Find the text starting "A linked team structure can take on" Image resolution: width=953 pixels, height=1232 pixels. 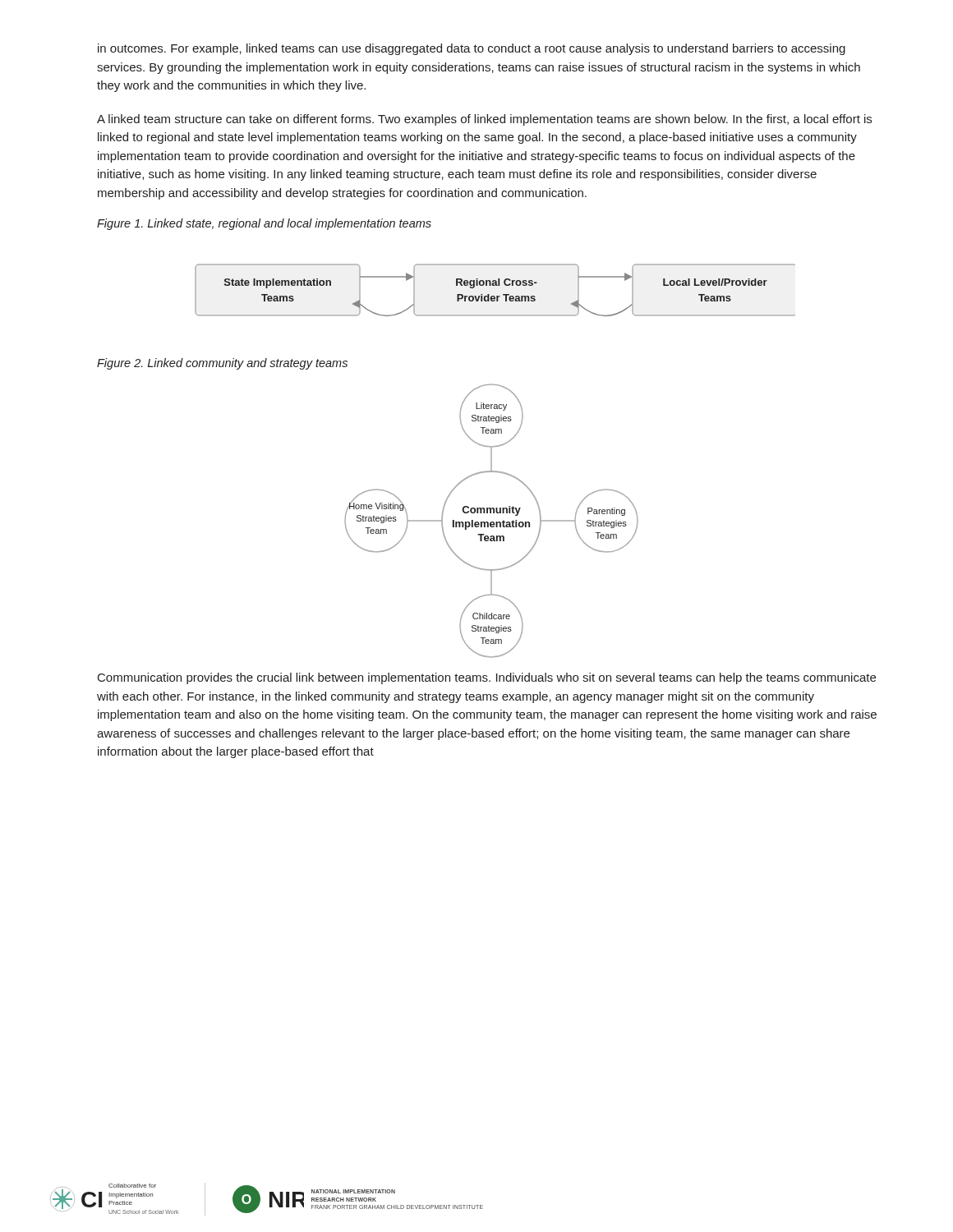click(485, 155)
